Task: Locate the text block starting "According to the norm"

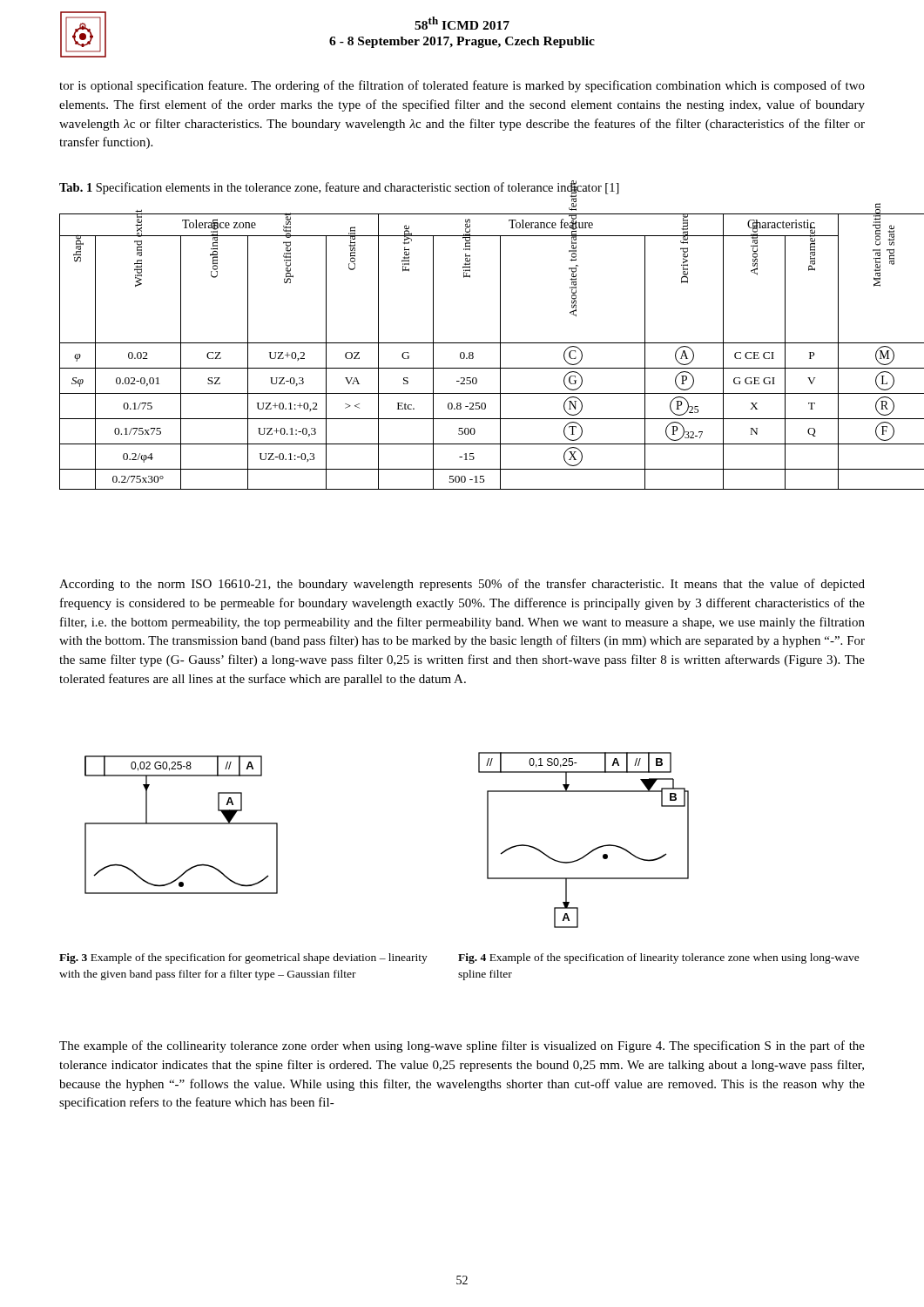Action: coord(462,631)
